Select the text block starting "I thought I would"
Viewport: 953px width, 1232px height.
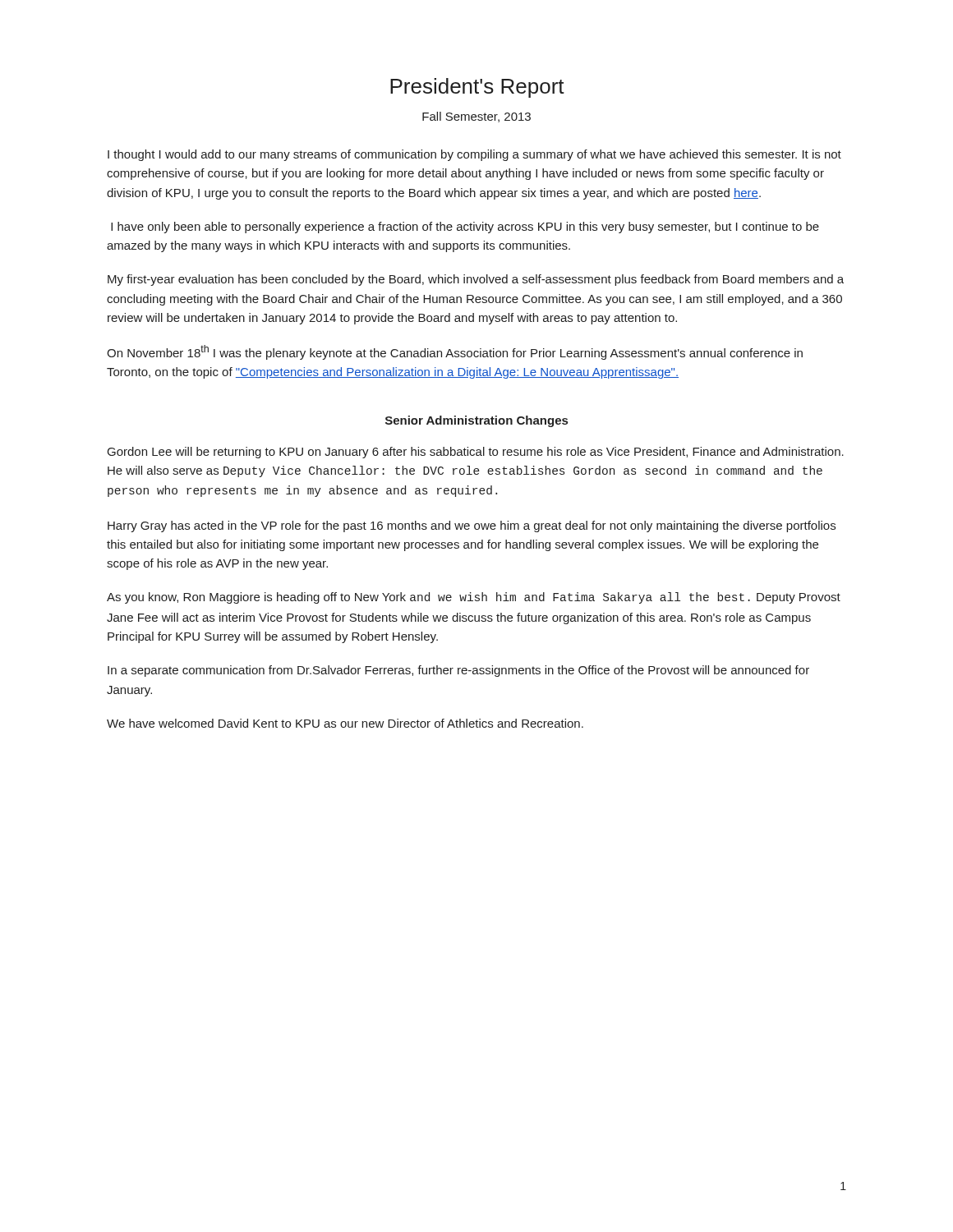coord(474,173)
